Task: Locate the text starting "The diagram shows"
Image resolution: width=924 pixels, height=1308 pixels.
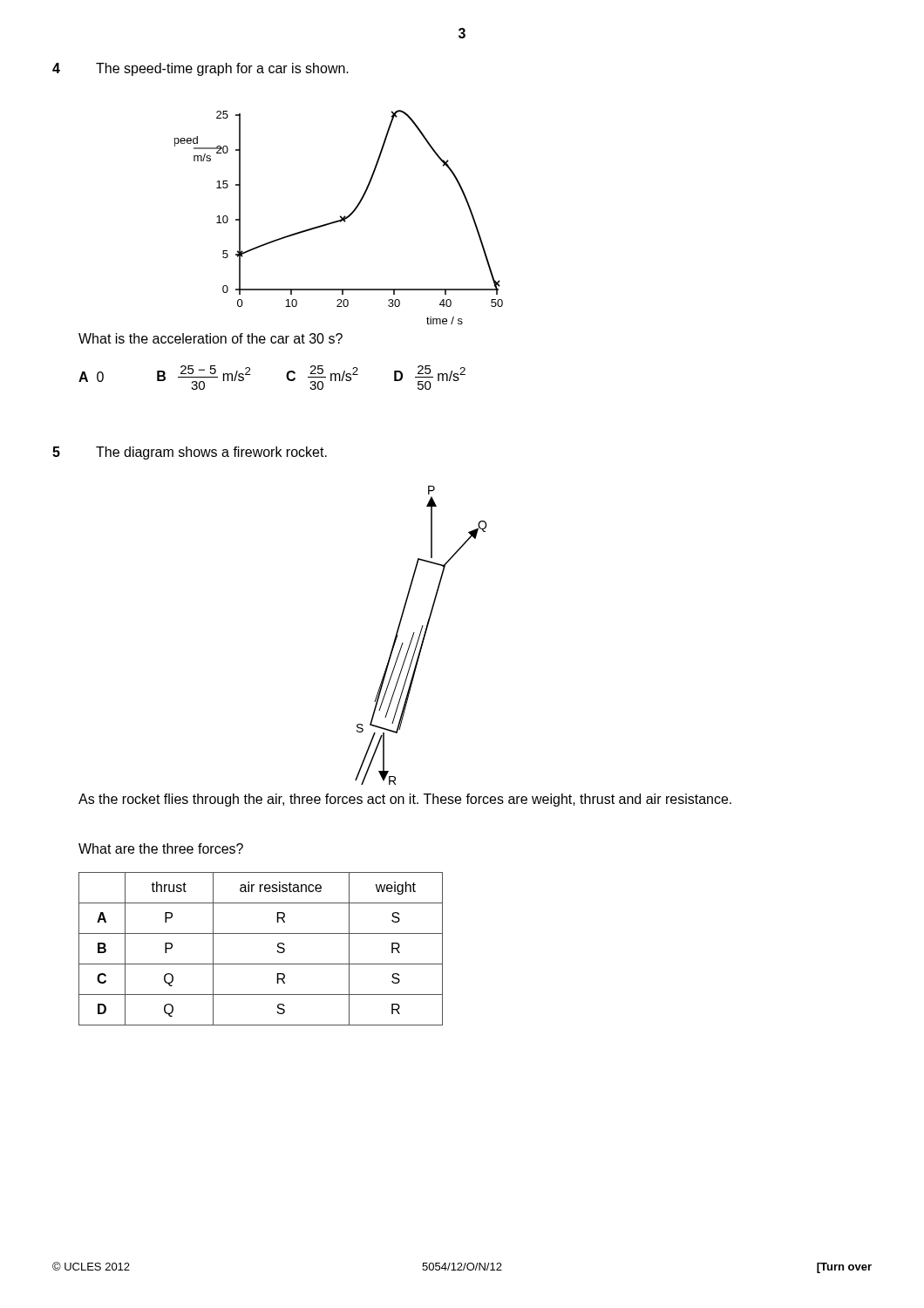Action: coord(212,452)
